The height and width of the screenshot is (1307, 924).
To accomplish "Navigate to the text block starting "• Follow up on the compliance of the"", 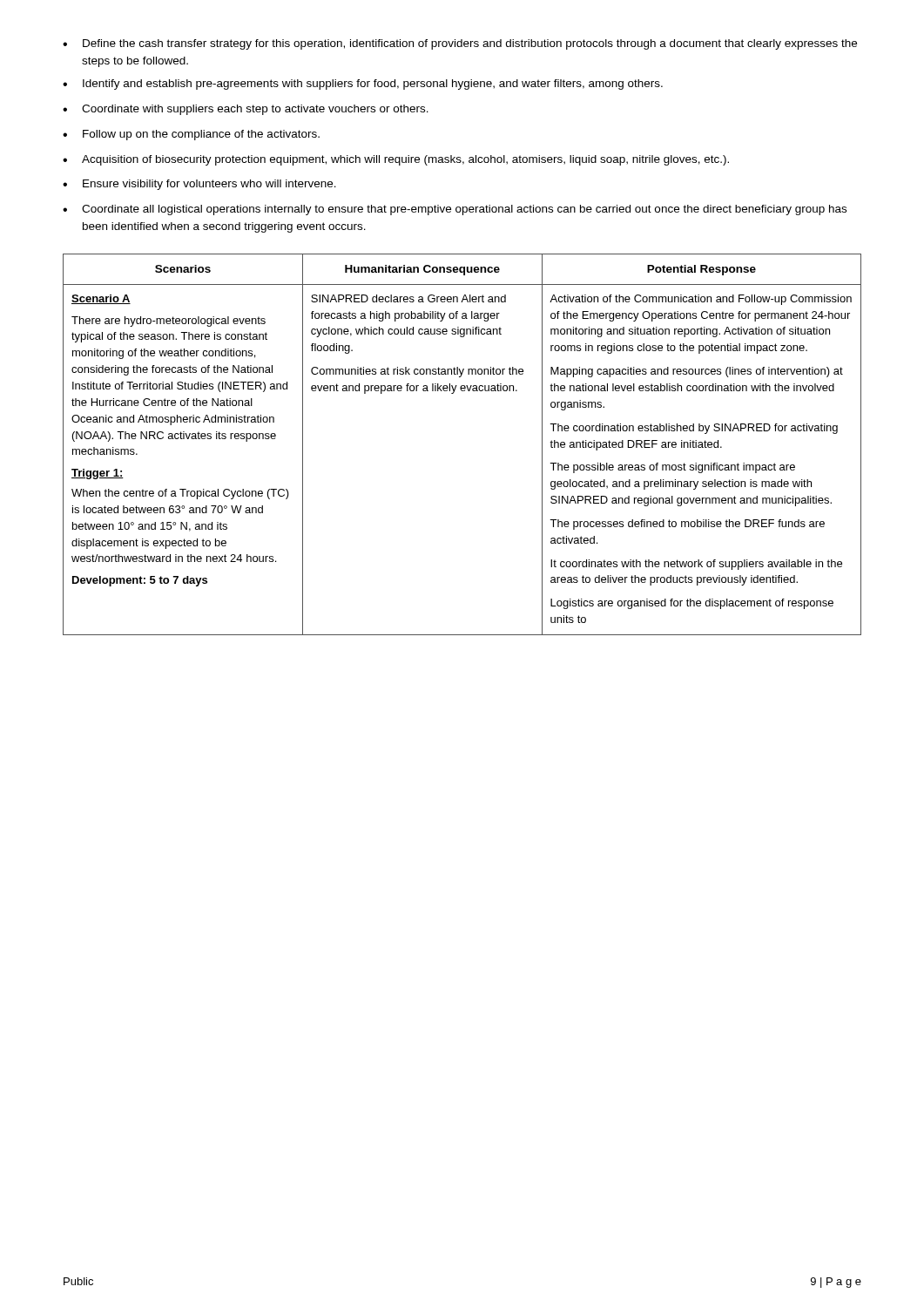I will 191,135.
